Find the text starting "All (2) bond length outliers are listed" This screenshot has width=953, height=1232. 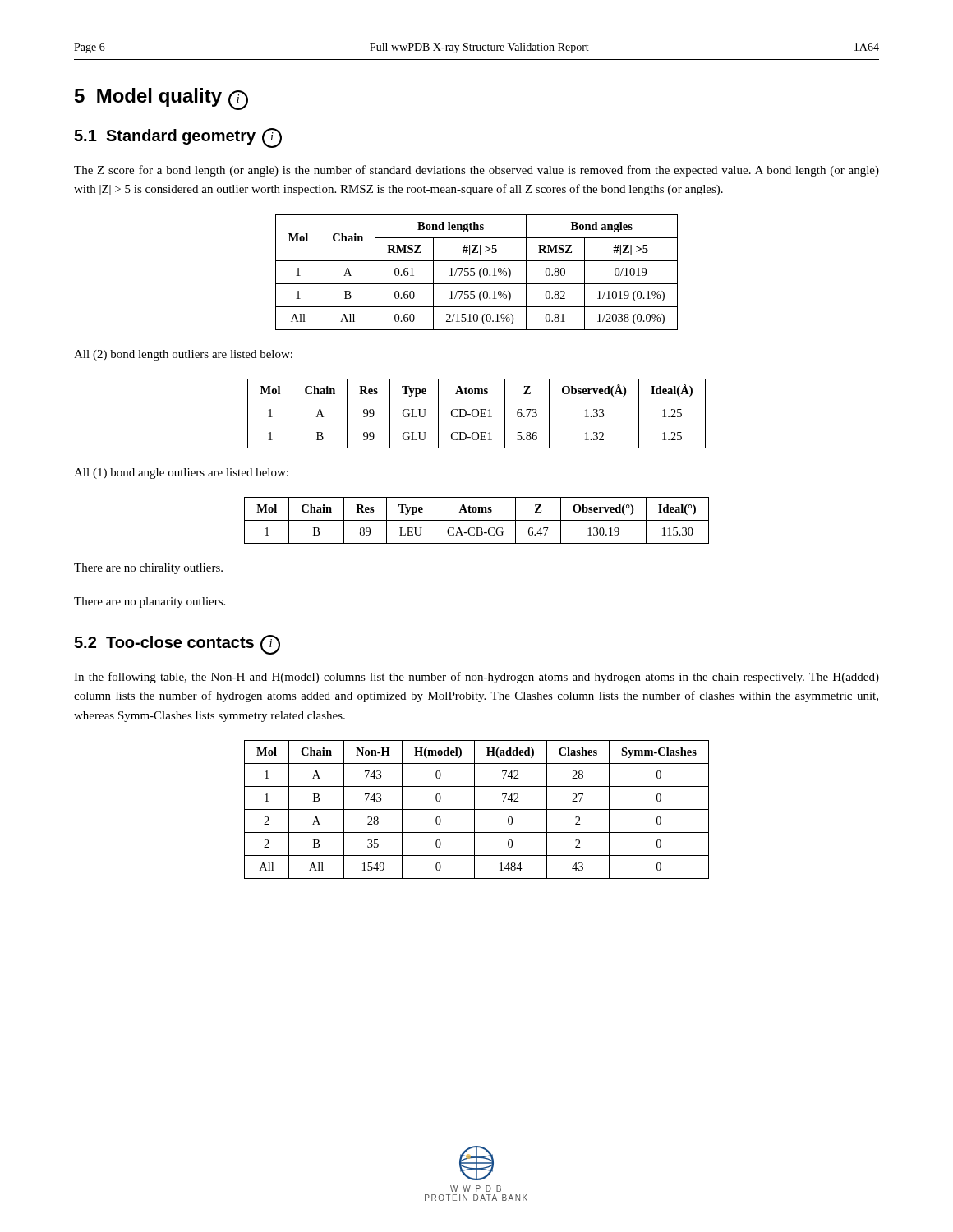pyautogui.click(x=183, y=355)
